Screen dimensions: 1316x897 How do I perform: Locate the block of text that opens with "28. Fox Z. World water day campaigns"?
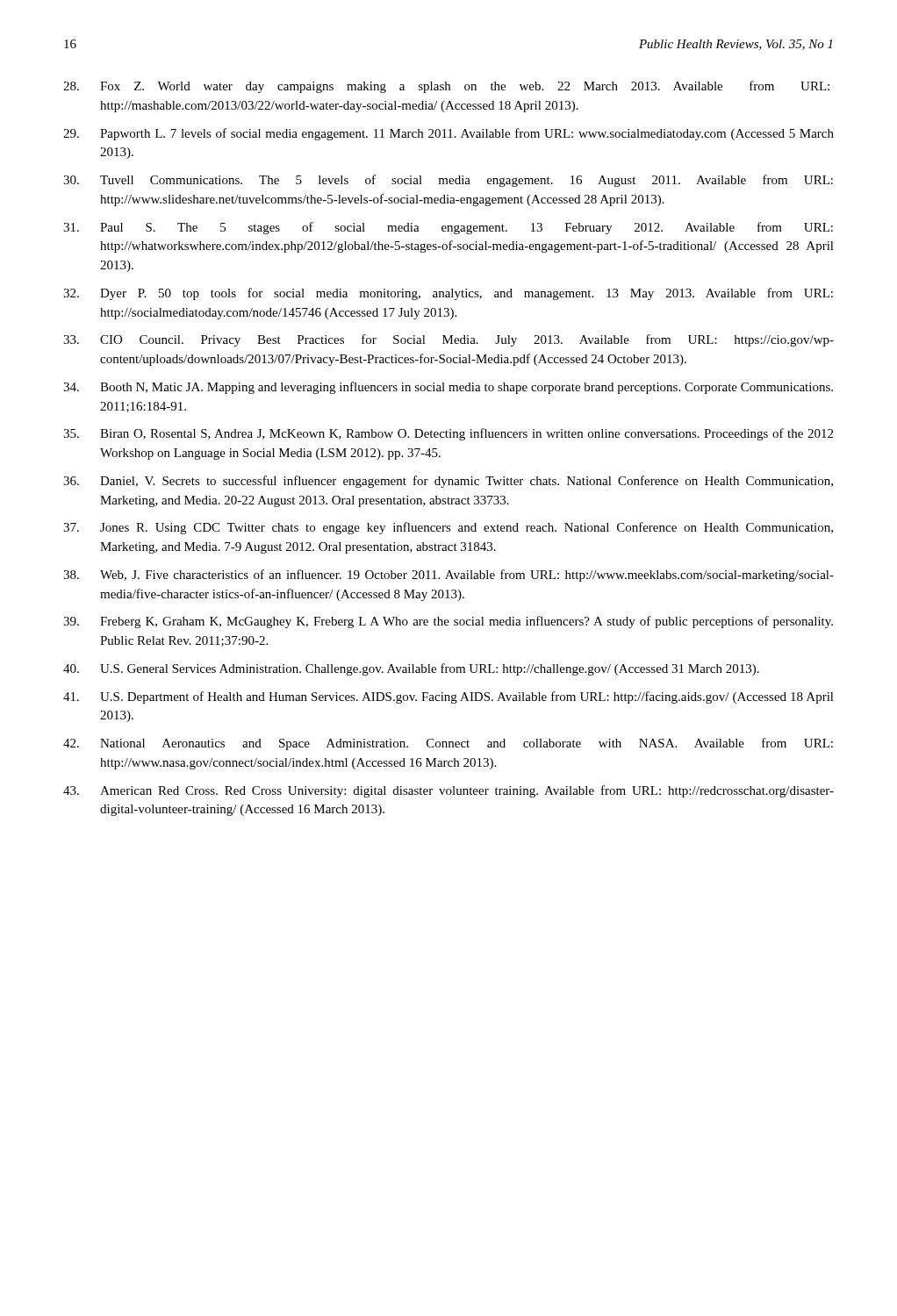tap(448, 96)
